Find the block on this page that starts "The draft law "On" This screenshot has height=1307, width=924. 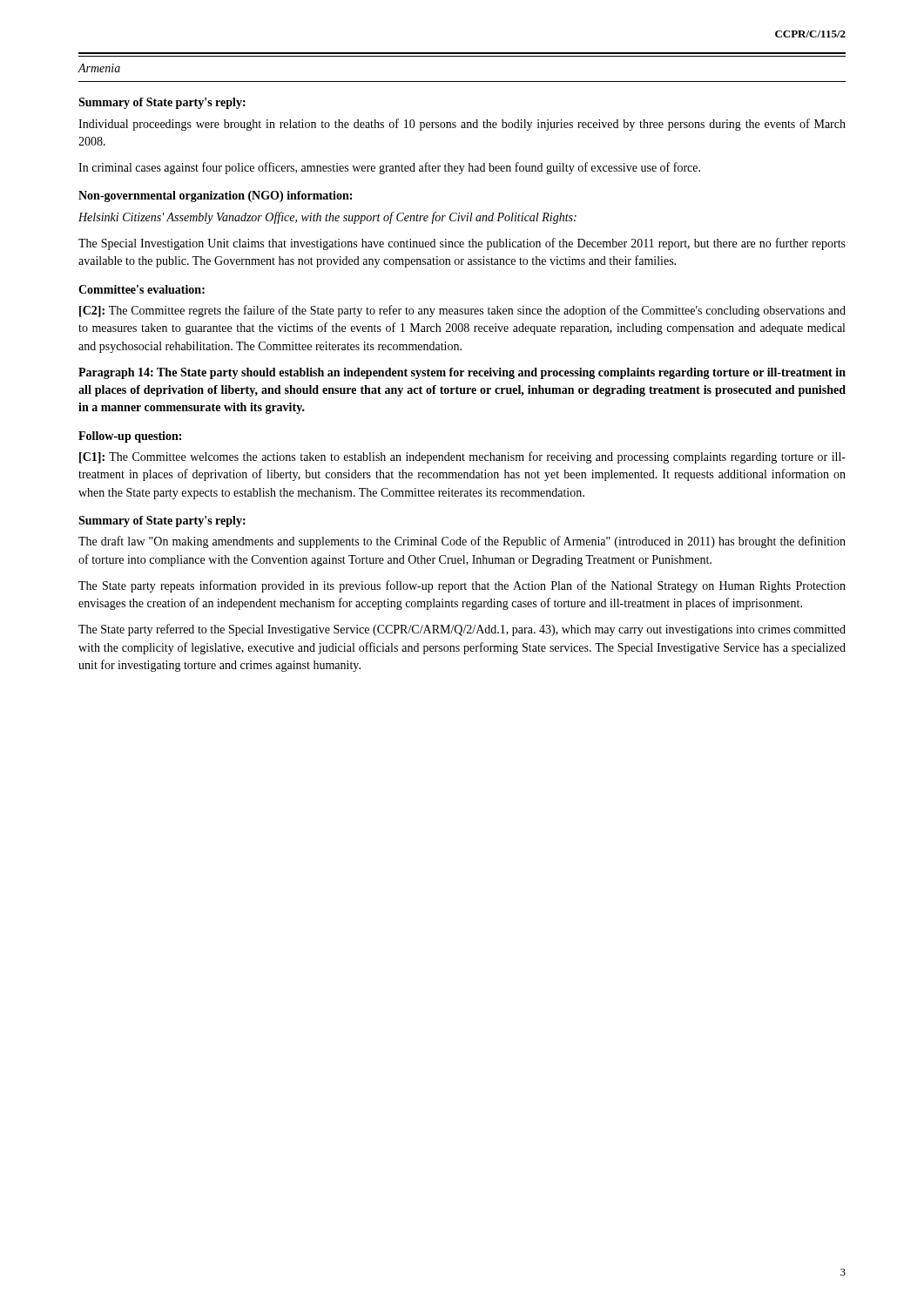click(462, 551)
